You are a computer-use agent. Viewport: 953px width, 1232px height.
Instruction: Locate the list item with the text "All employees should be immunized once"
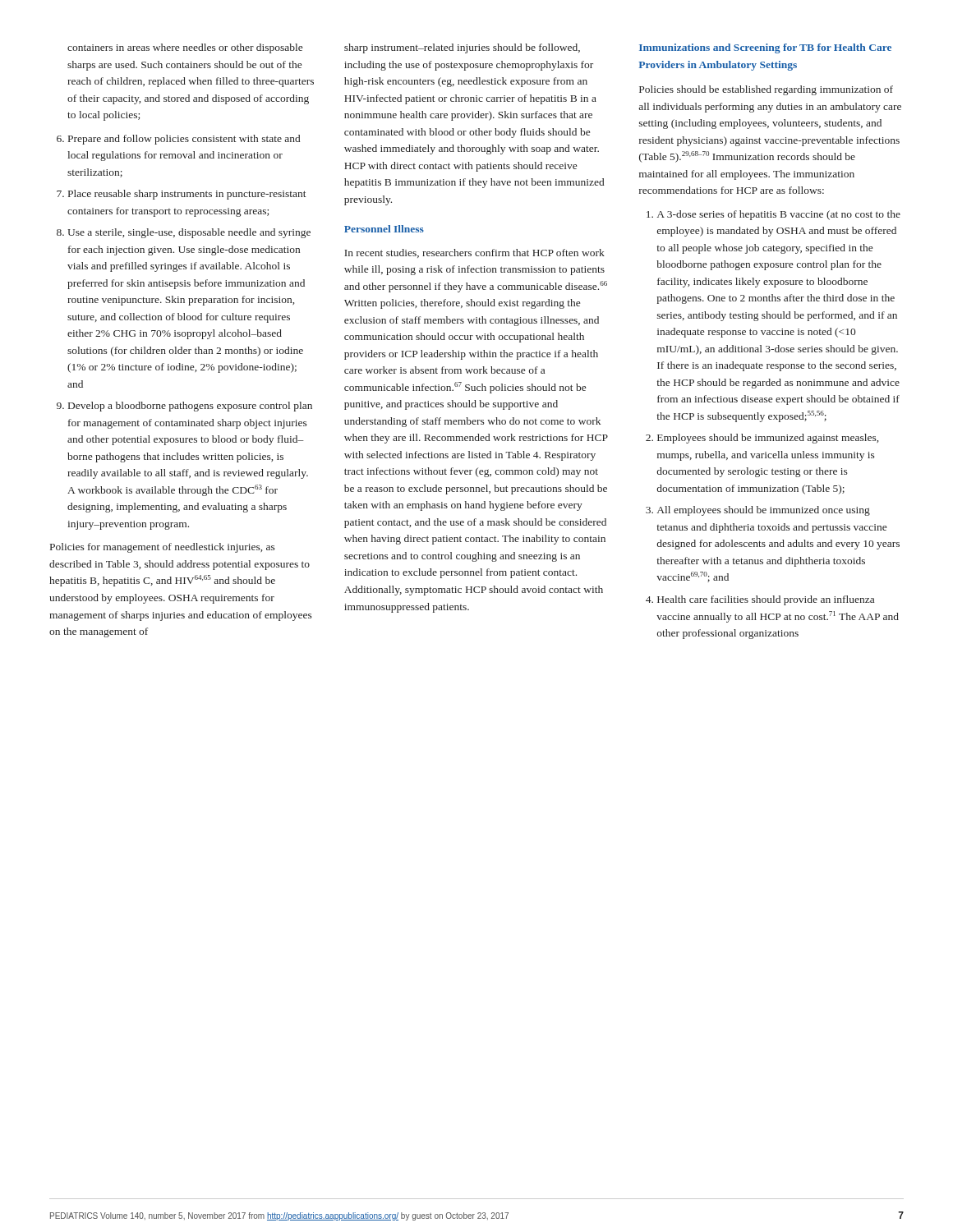780,544
